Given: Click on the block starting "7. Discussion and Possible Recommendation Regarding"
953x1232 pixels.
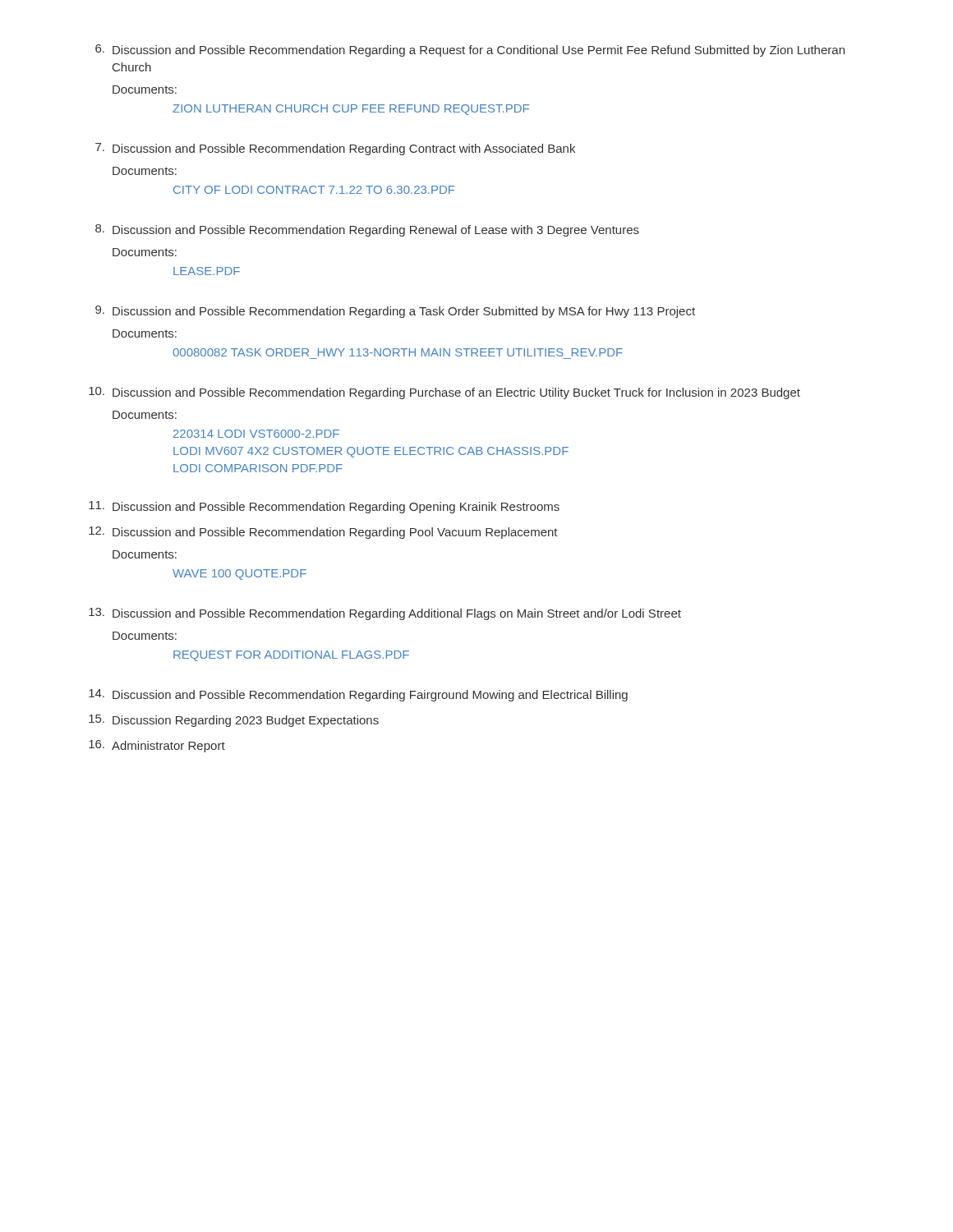Looking at the screenshot, I should coord(476,148).
